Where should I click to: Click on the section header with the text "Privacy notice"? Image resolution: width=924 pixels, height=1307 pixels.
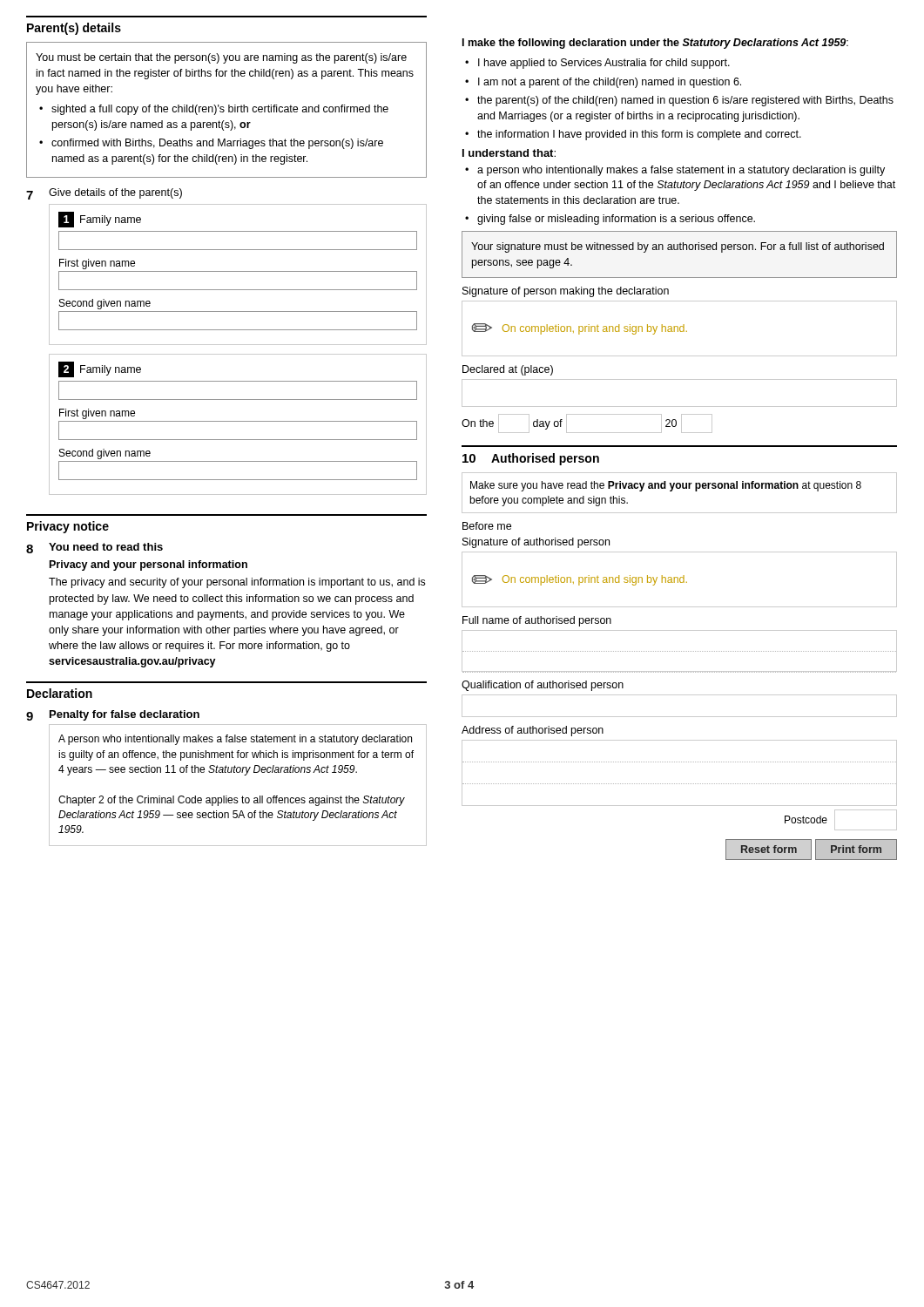67,527
